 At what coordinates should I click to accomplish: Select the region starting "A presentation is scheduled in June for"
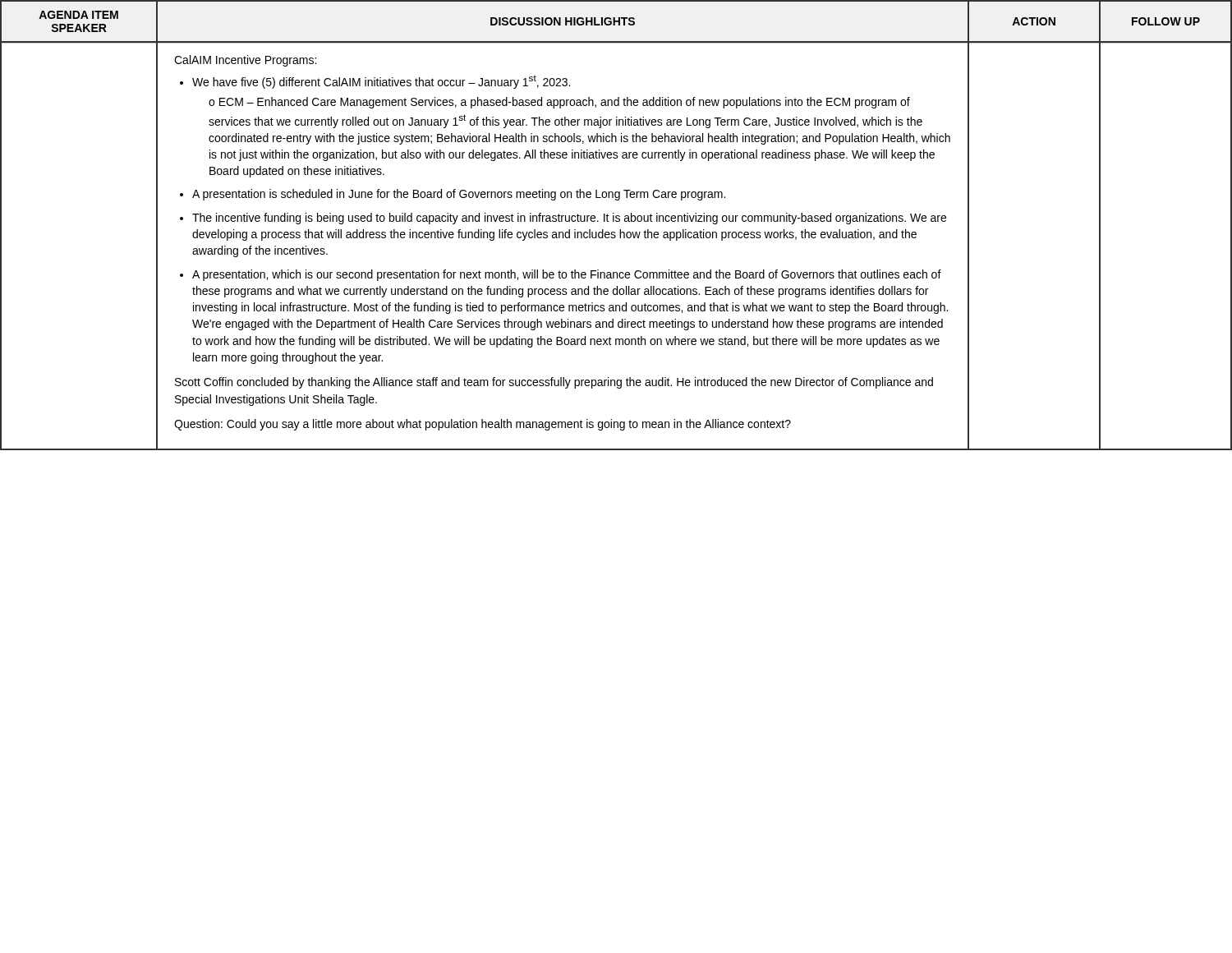pos(563,194)
